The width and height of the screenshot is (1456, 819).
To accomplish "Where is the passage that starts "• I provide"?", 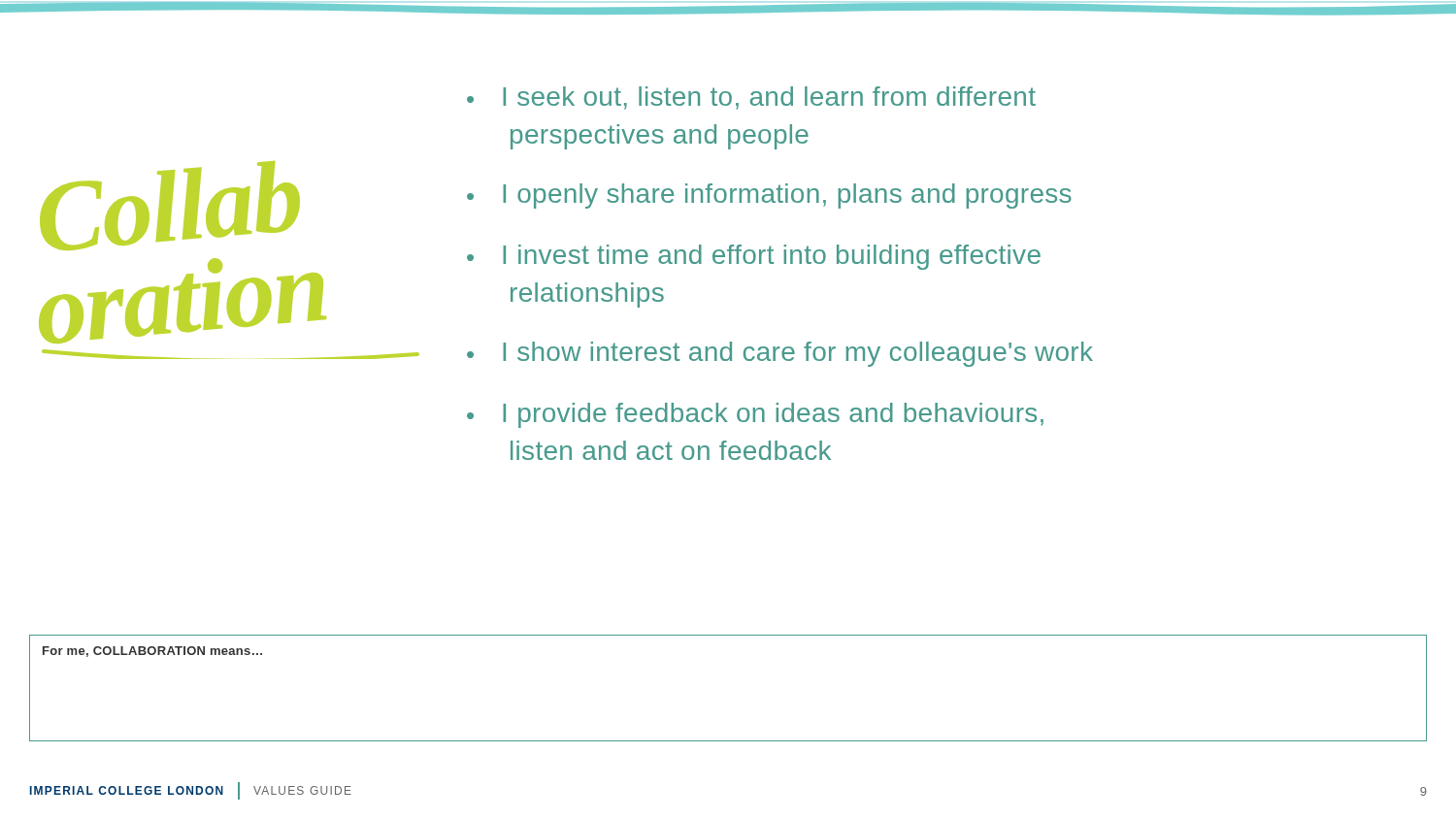I will [x=756, y=432].
